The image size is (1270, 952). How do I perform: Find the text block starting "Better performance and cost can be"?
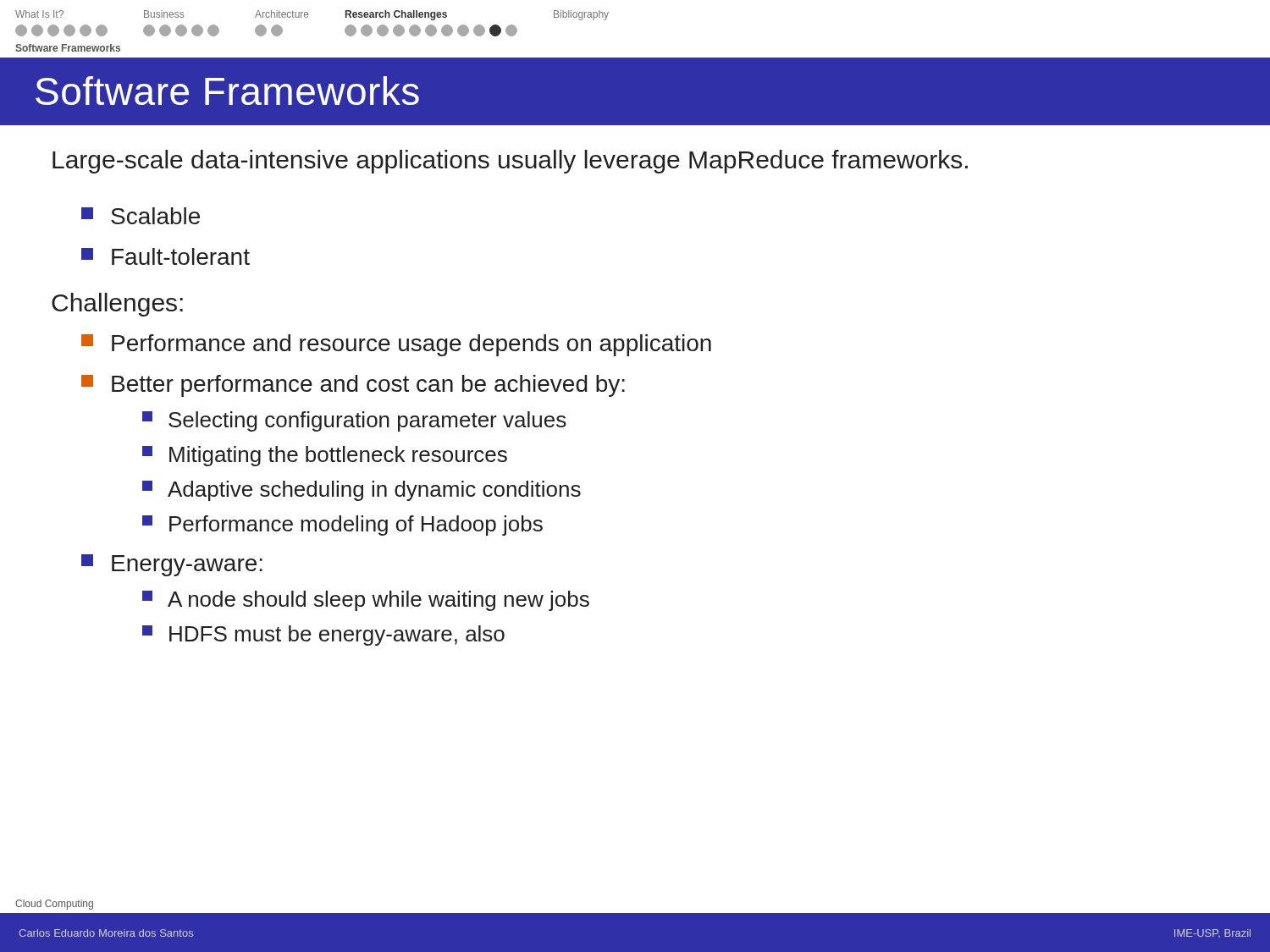point(354,384)
